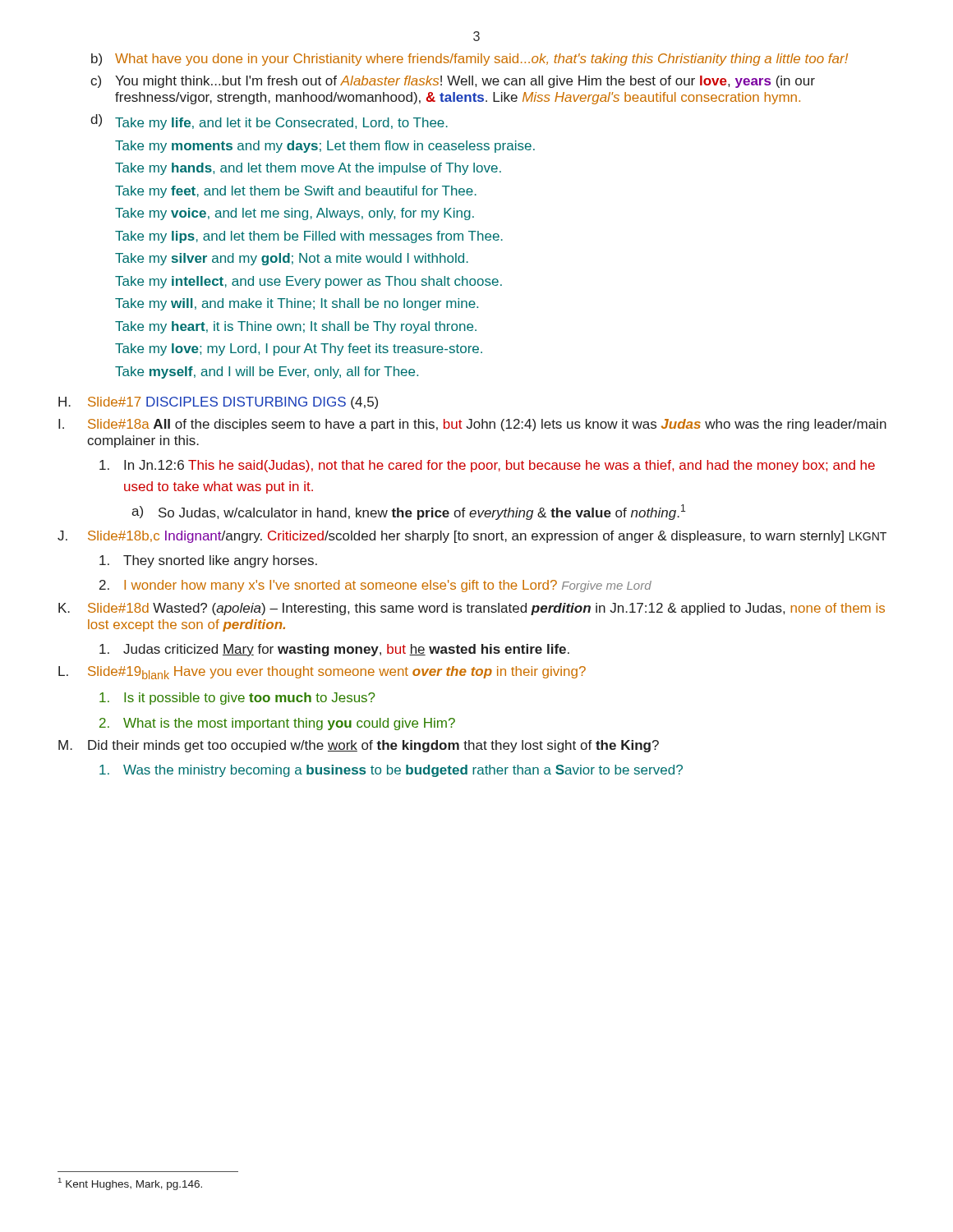This screenshot has width=953, height=1232.
Task: Find the footnote containing "1 Kent Hughes, Mark, pg.146."
Action: (x=130, y=1182)
